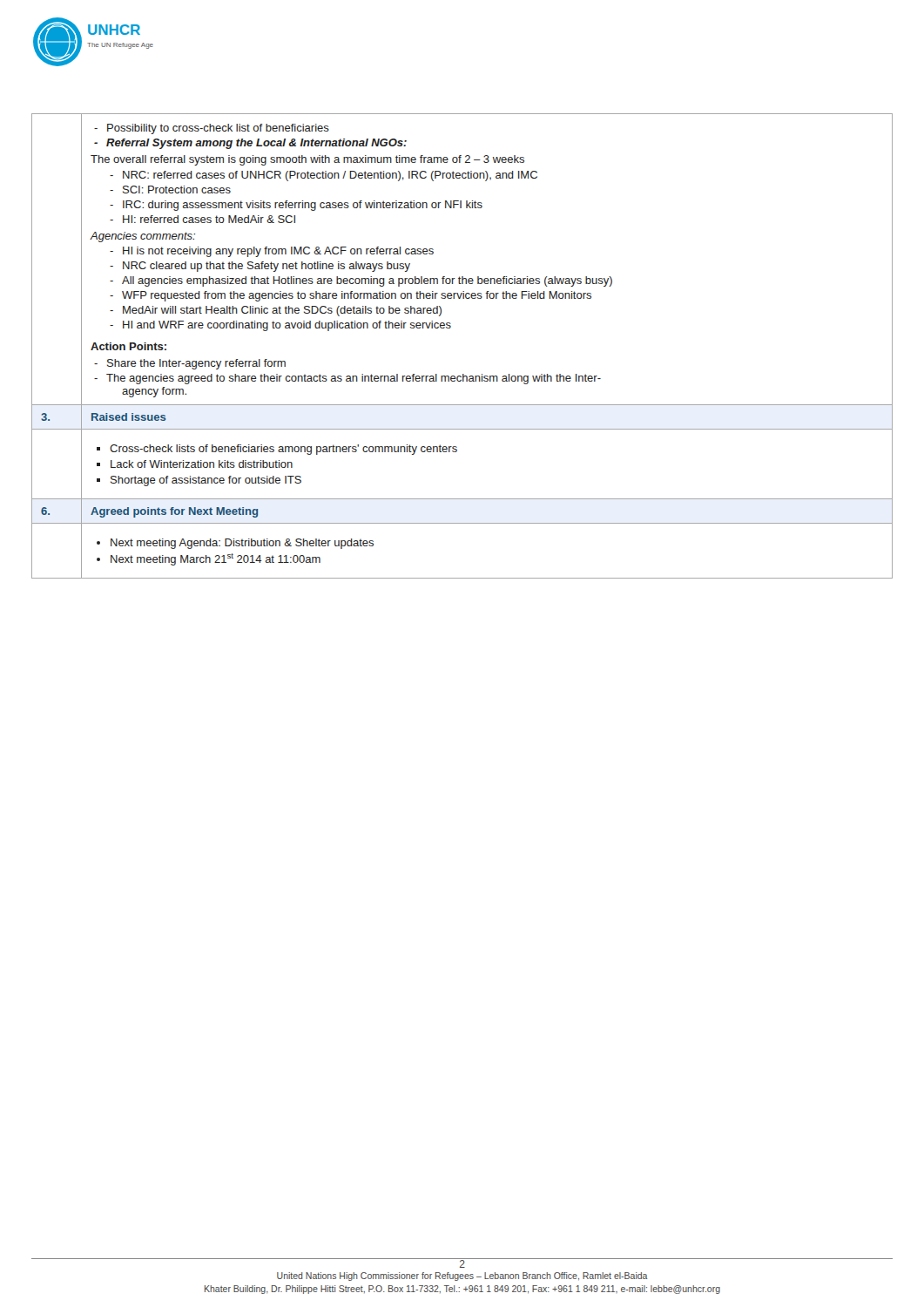Locate the element starting "NRC cleared up"
Image resolution: width=924 pixels, height=1307 pixels.
(266, 265)
